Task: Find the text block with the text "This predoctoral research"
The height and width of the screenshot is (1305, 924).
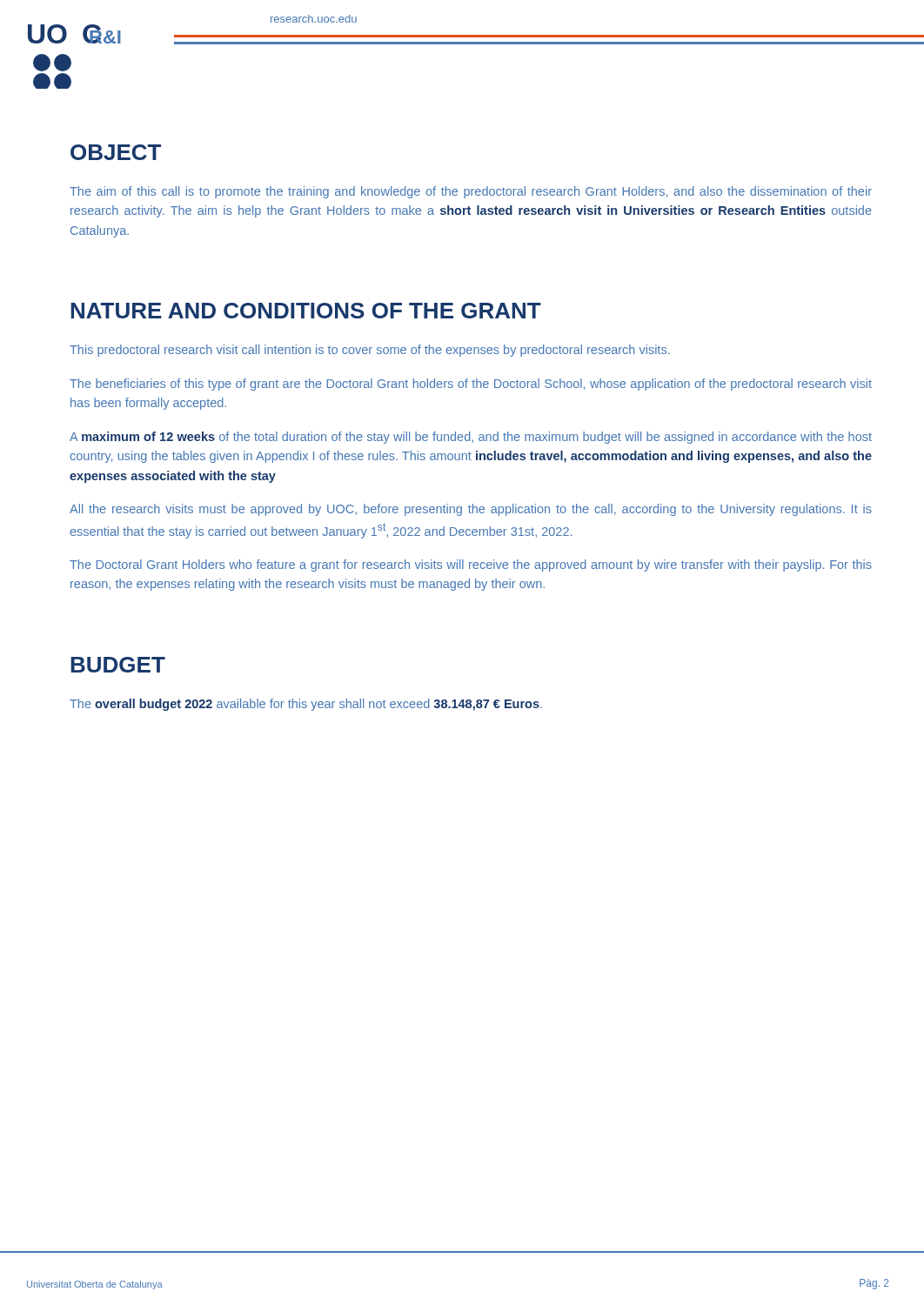Action: click(x=370, y=350)
